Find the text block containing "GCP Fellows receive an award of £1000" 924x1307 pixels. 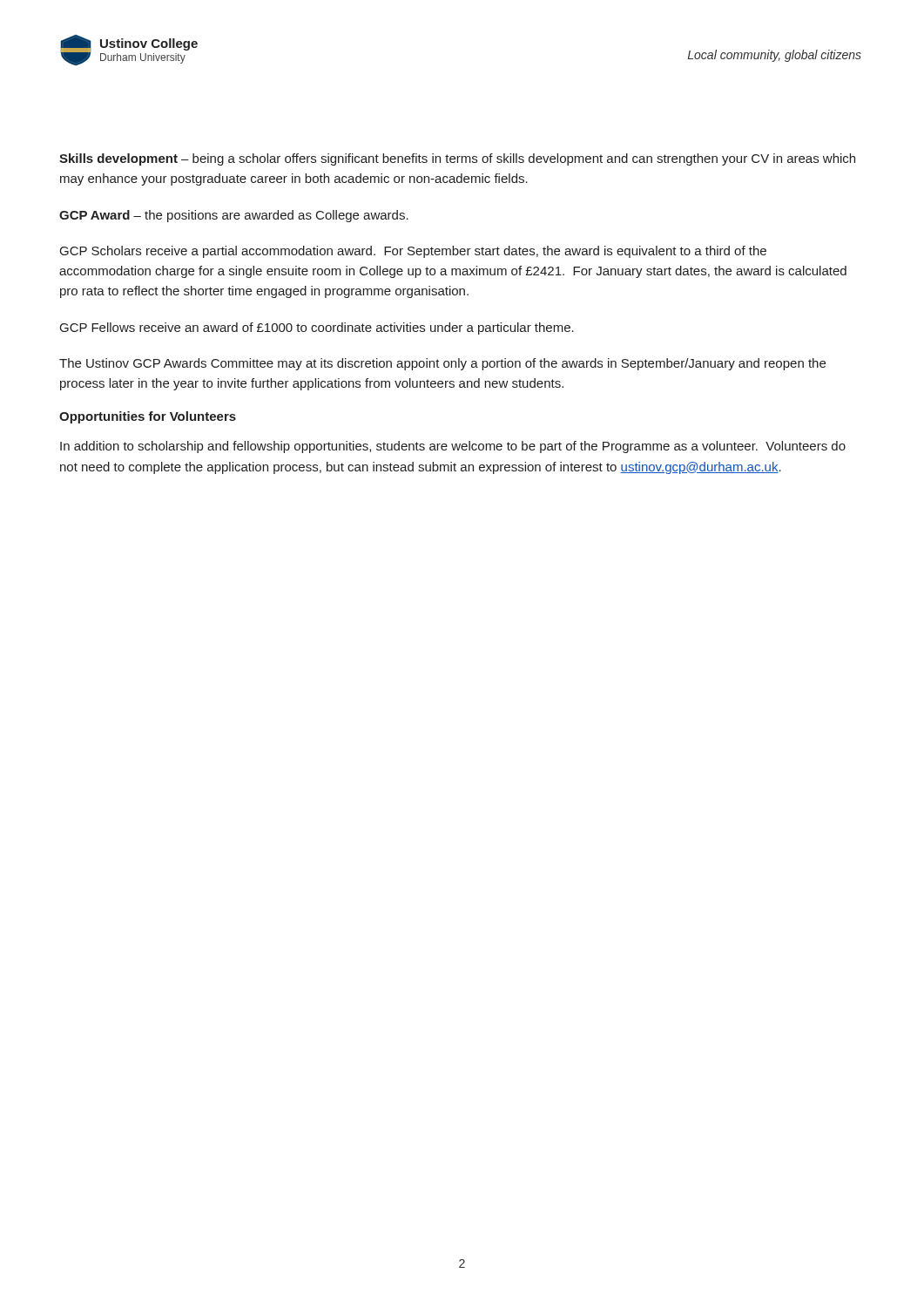[317, 327]
